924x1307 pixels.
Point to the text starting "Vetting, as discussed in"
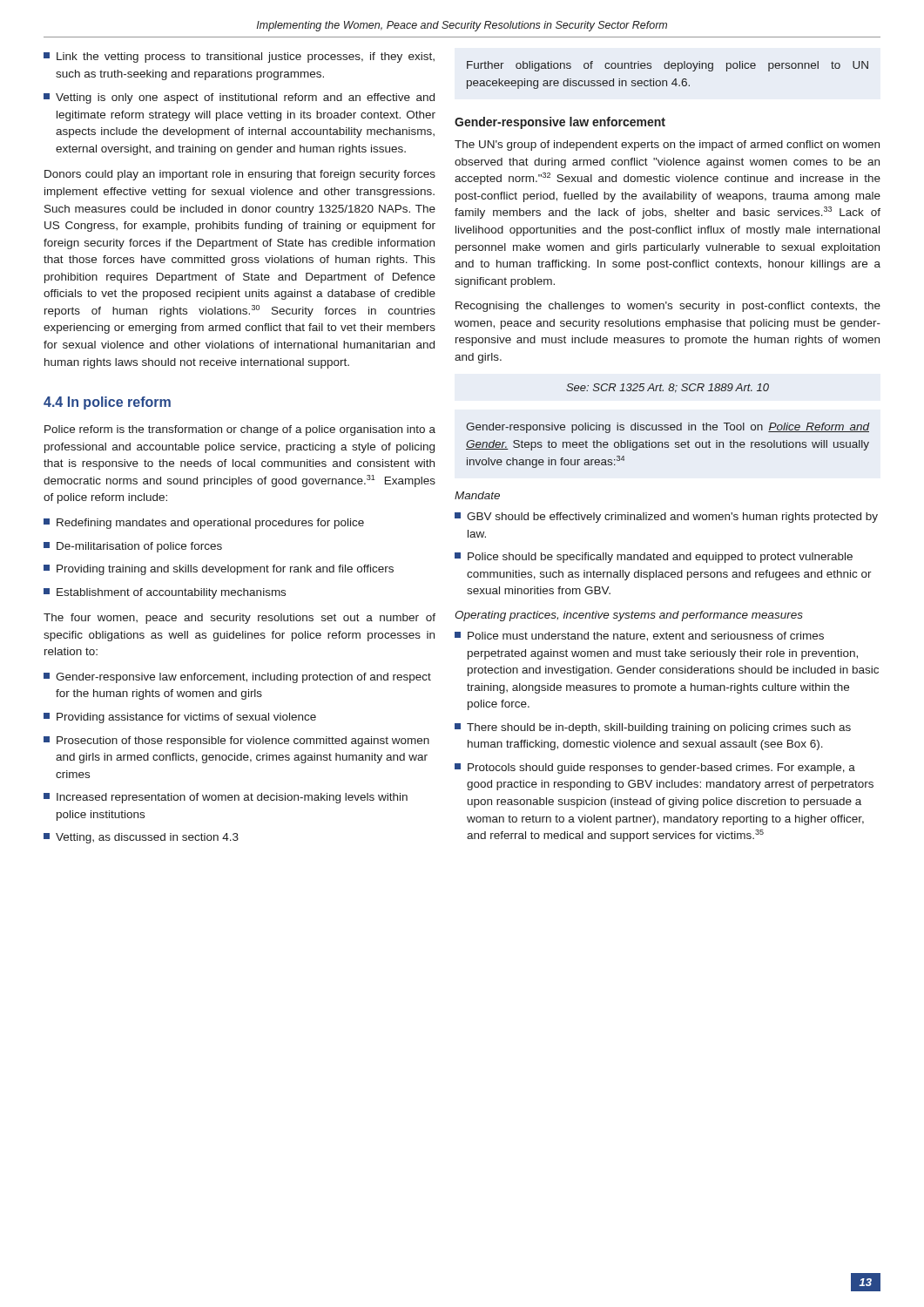click(240, 837)
